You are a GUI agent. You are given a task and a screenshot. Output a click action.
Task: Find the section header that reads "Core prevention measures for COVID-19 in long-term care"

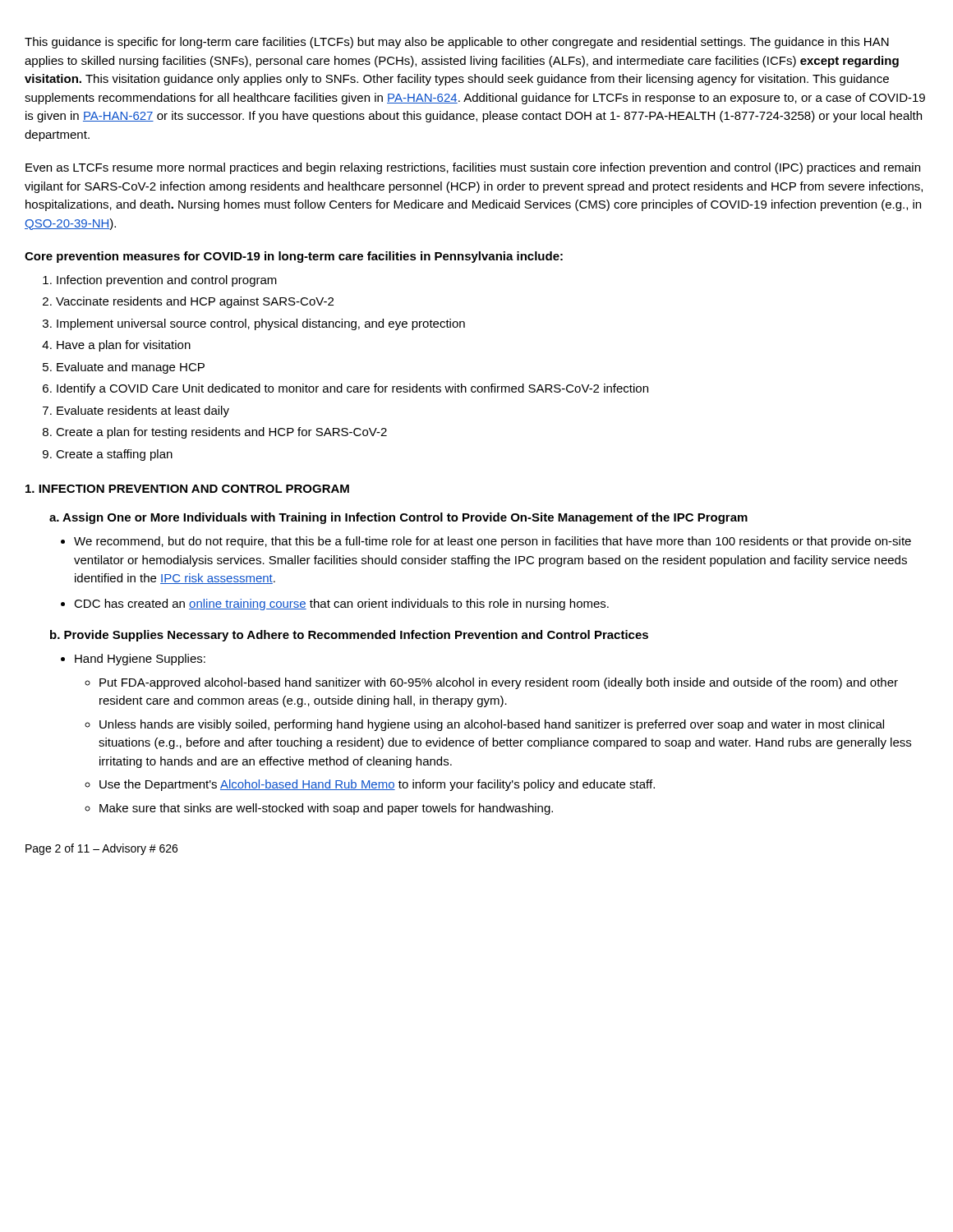pyautogui.click(x=294, y=256)
